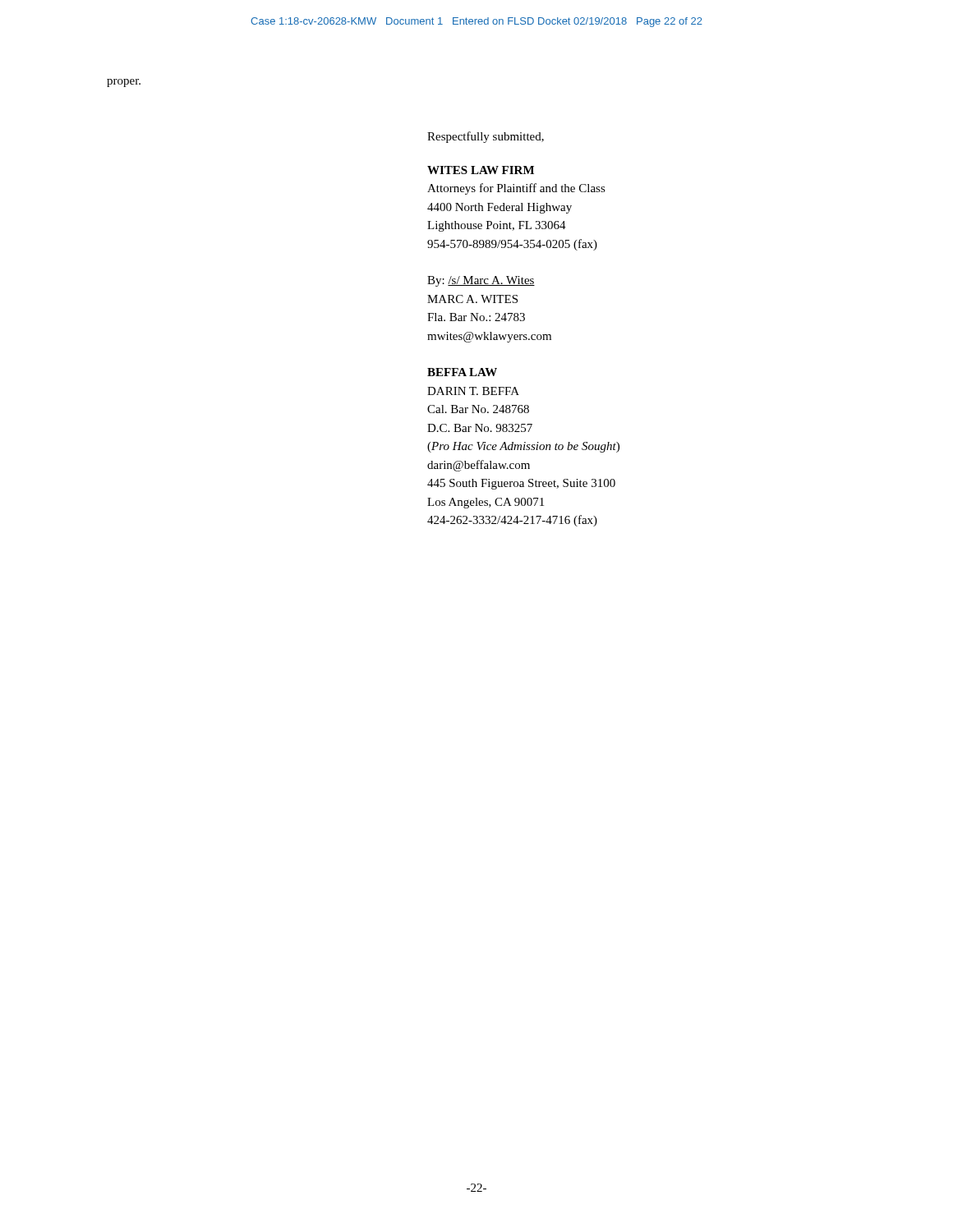Image resolution: width=953 pixels, height=1232 pixels.
Task: Find the text block that says "By: /s/ Marc A. Wites"
Action: tap(490, 308)
